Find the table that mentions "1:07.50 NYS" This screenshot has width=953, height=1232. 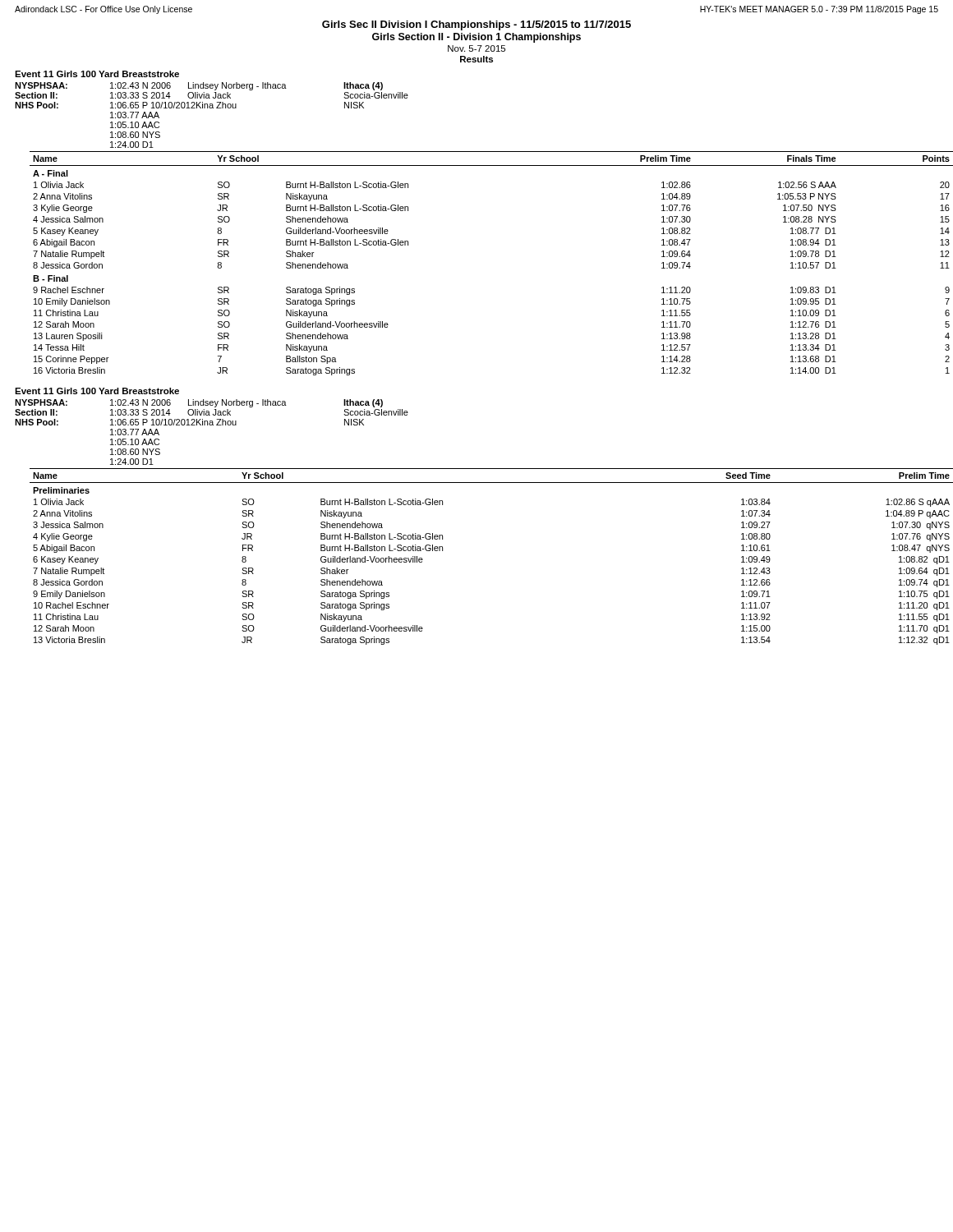point(476,264)
